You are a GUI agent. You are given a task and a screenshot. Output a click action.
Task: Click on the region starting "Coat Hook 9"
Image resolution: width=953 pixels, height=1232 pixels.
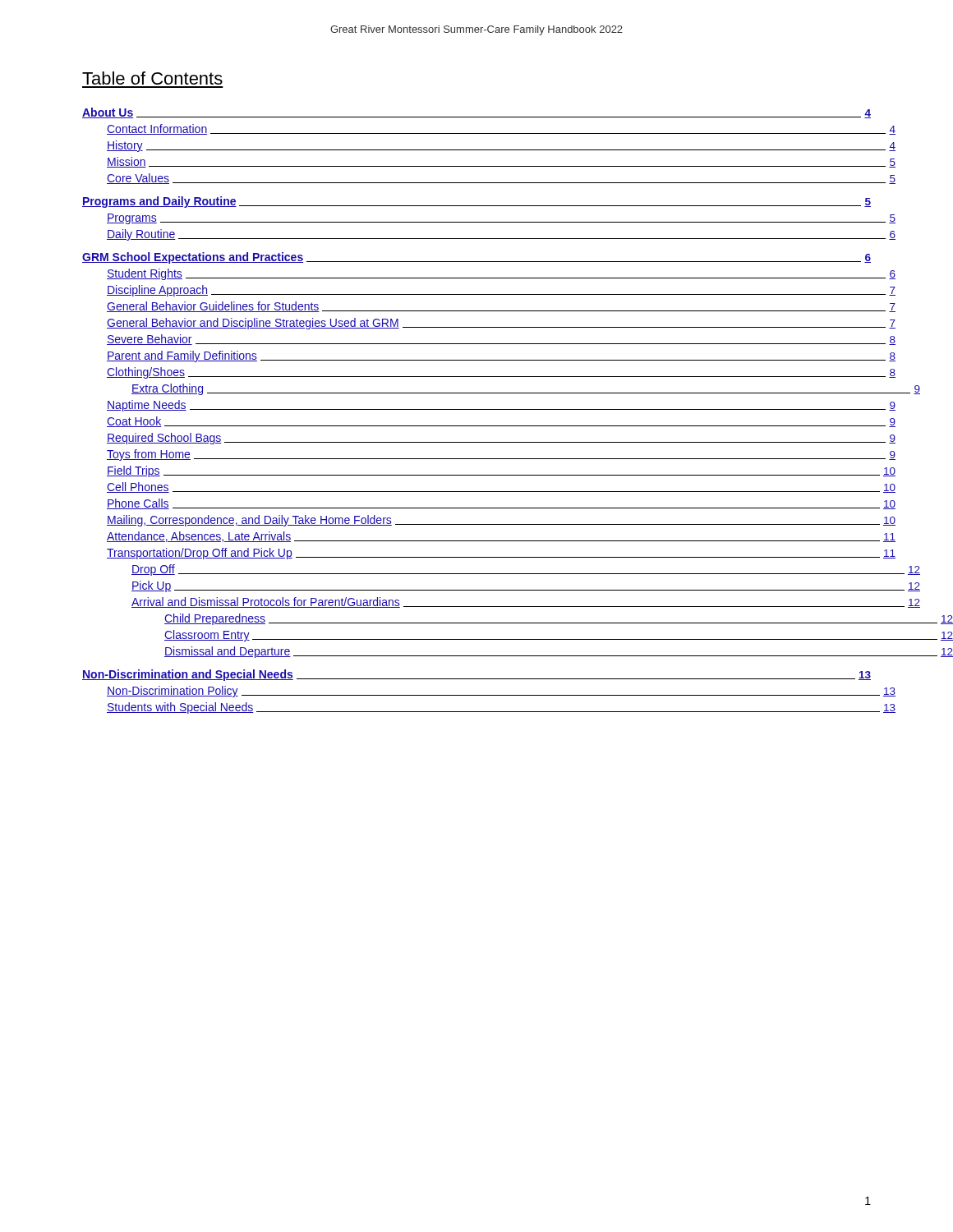pos(501,421)
